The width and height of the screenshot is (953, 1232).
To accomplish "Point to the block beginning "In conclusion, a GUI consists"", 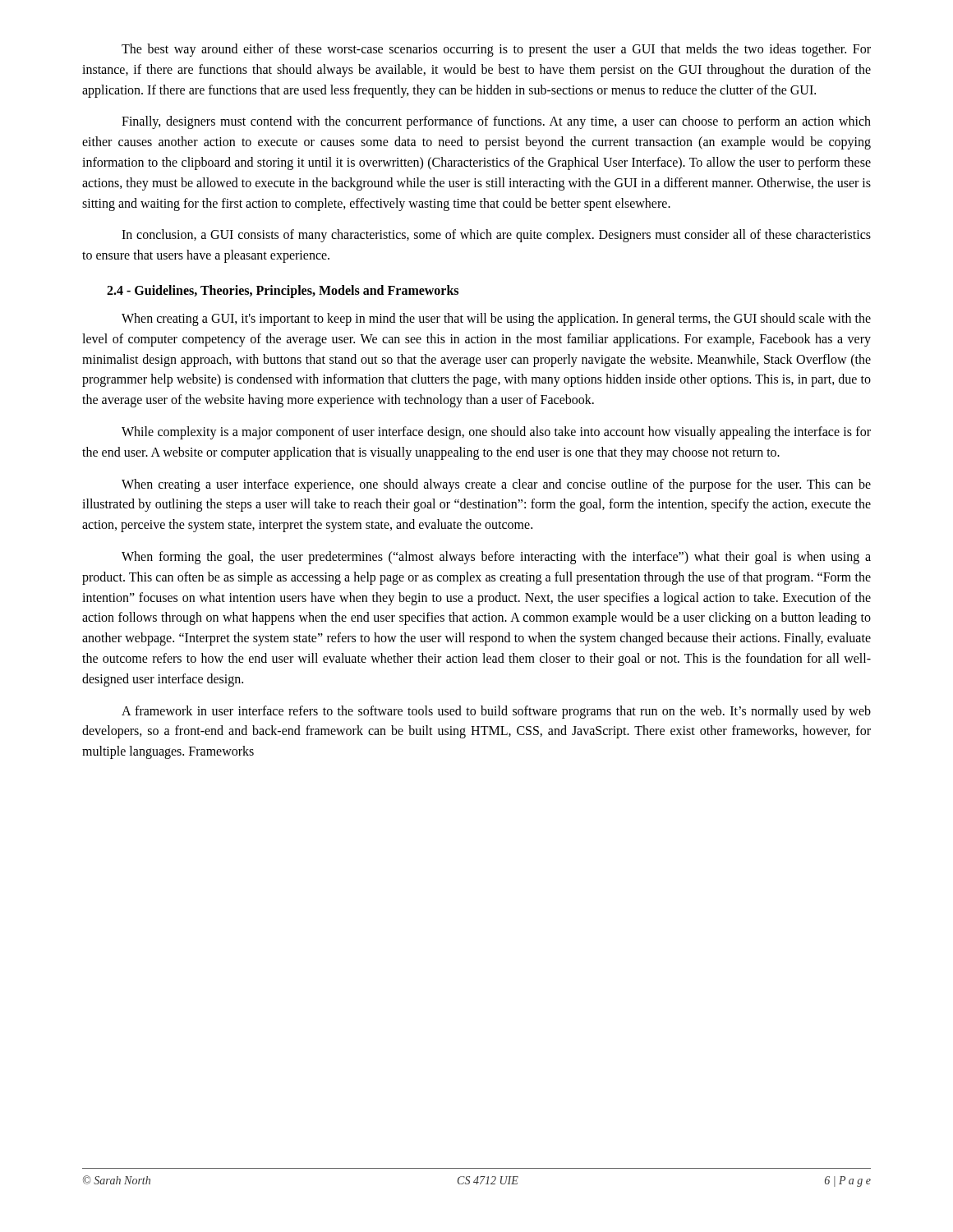I will [476, 246].
